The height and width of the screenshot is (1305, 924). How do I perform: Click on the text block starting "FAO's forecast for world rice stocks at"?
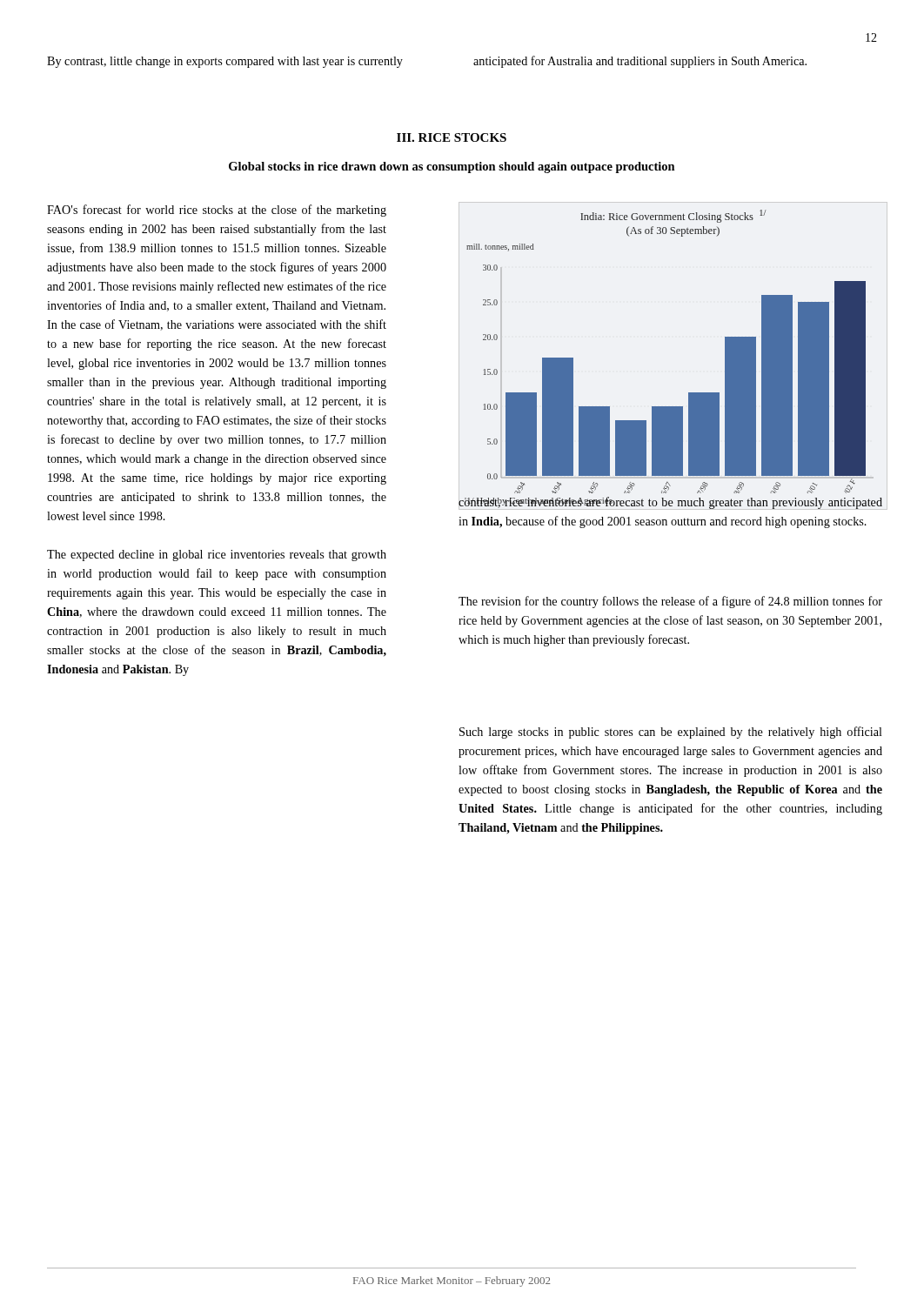(x=217, y=439)
